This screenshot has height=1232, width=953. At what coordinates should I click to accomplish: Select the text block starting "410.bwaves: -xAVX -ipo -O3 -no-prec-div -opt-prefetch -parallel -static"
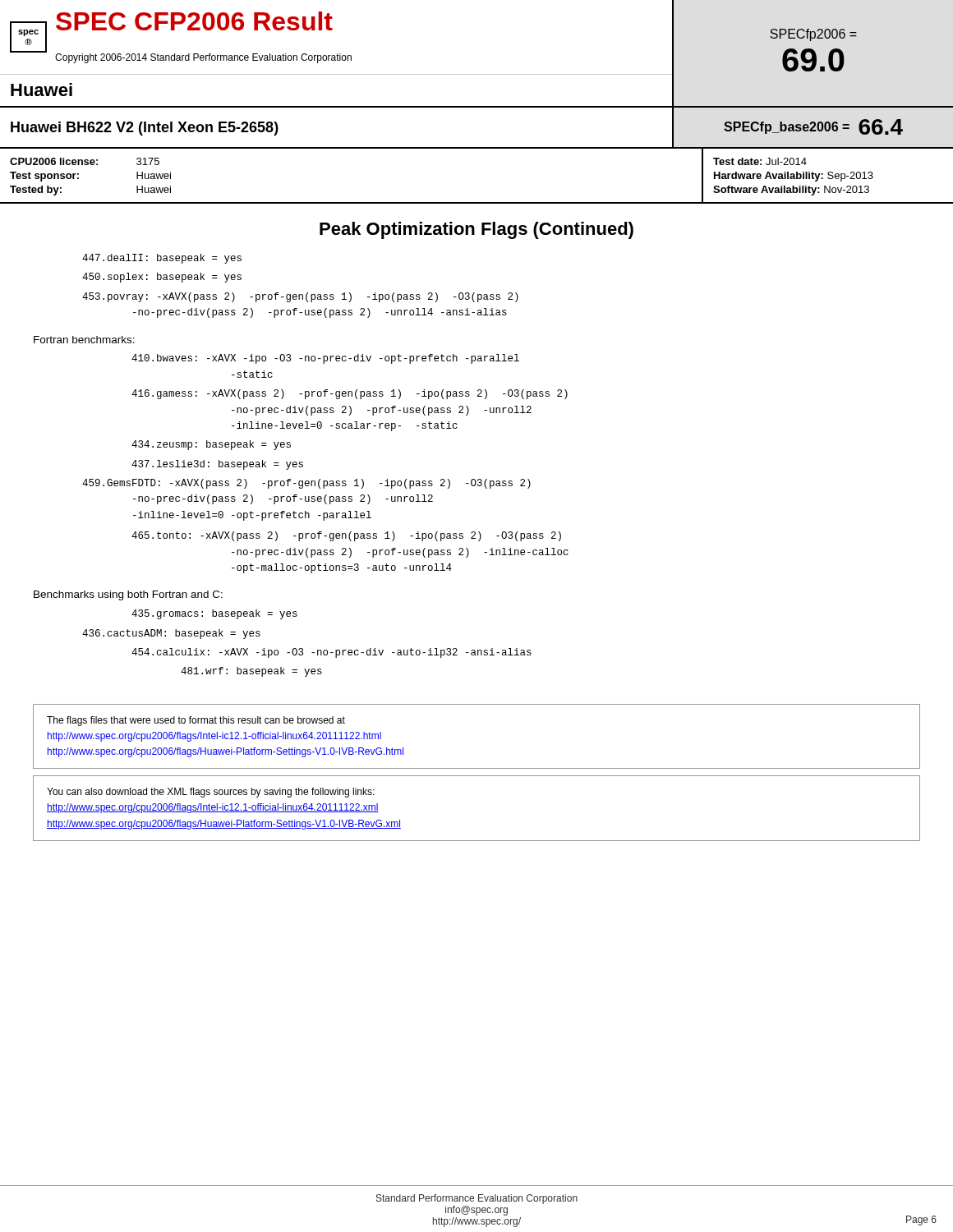[x=326, y=369]
